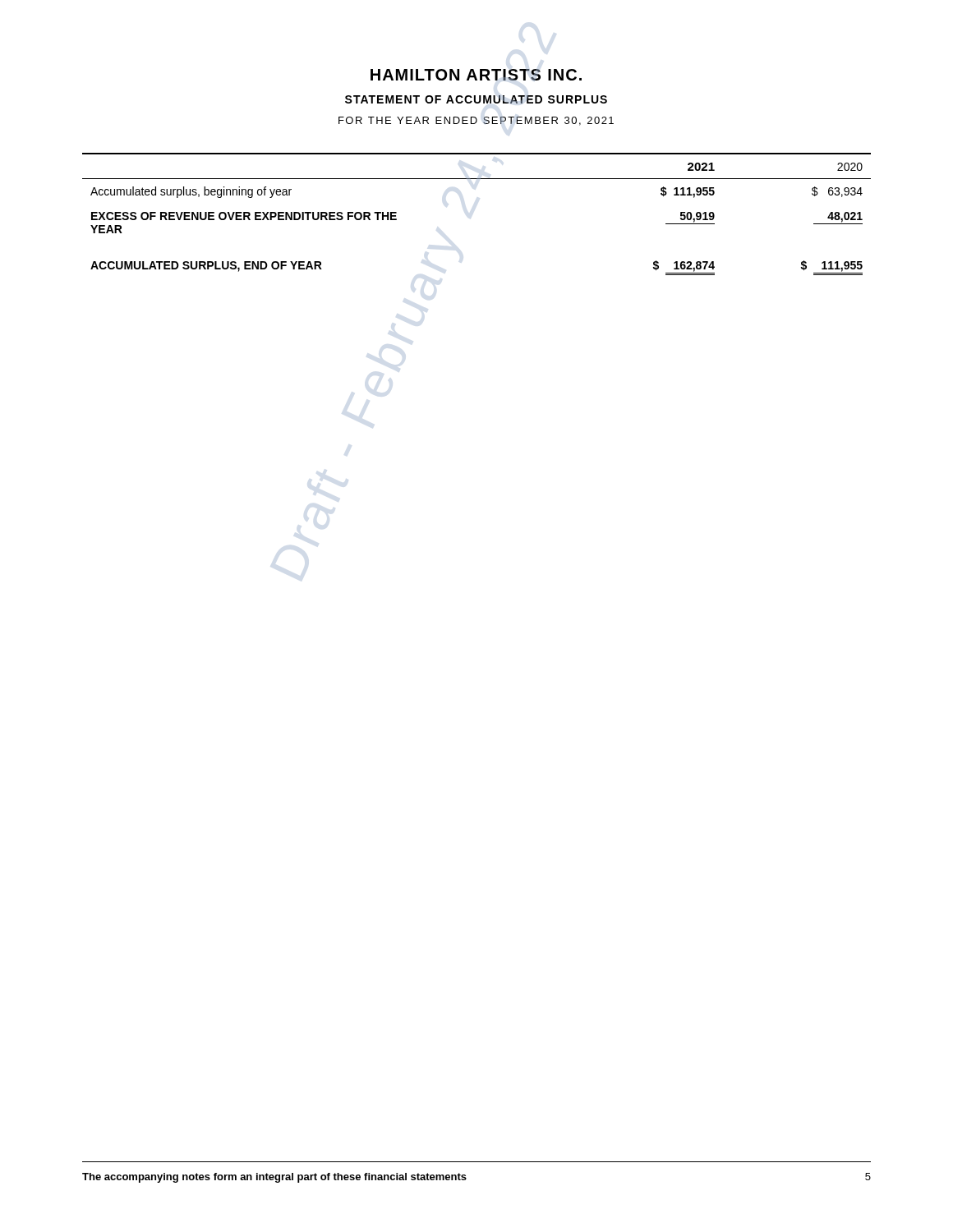Navigate to the region starting "HAMILTON ARTISTS INC."
Screen dimensions: 1232x953
pyautogui.click(x=476, y=75)
